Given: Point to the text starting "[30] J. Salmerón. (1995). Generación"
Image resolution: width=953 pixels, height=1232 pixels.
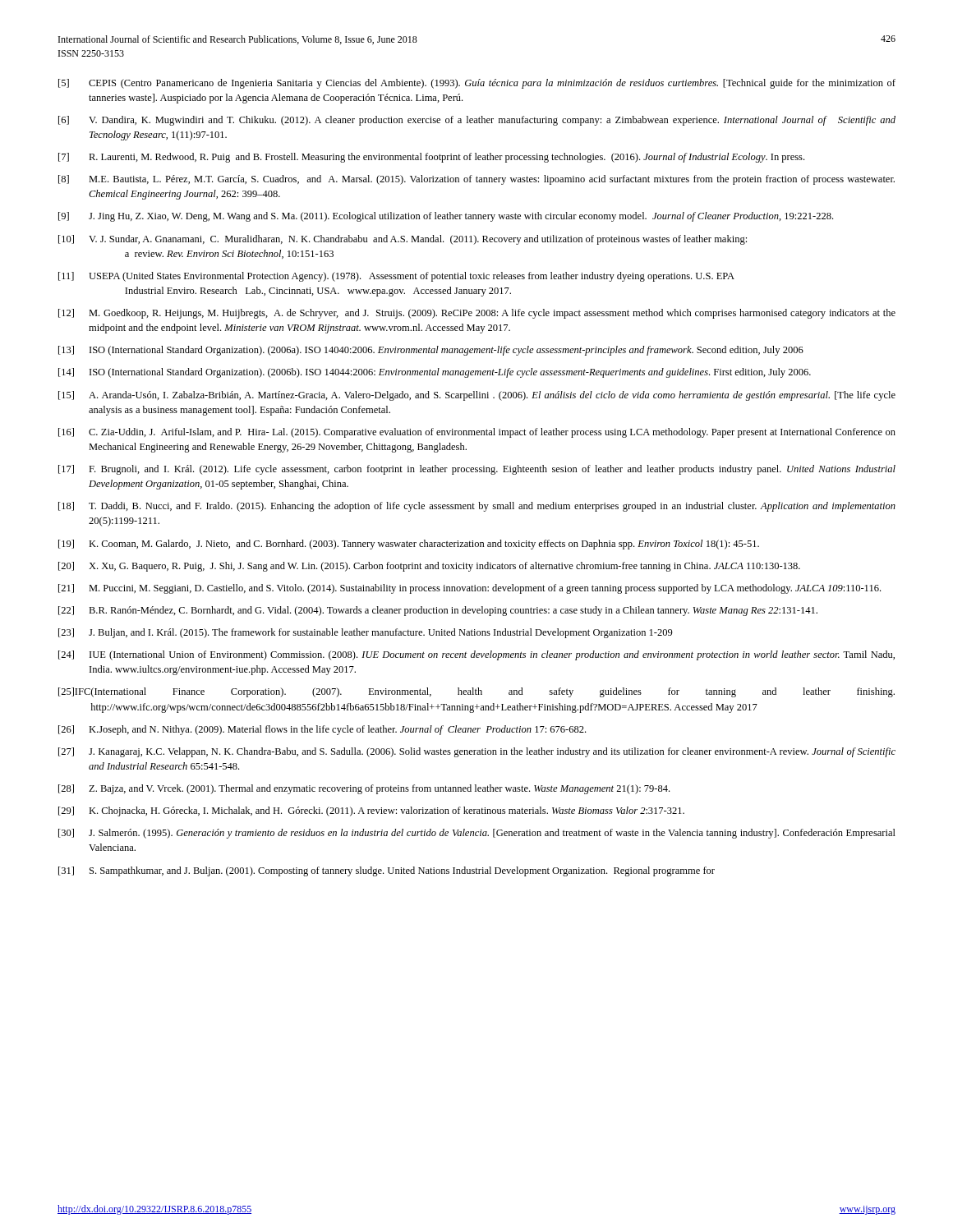Looking at the screenshot, I should 476,841.
